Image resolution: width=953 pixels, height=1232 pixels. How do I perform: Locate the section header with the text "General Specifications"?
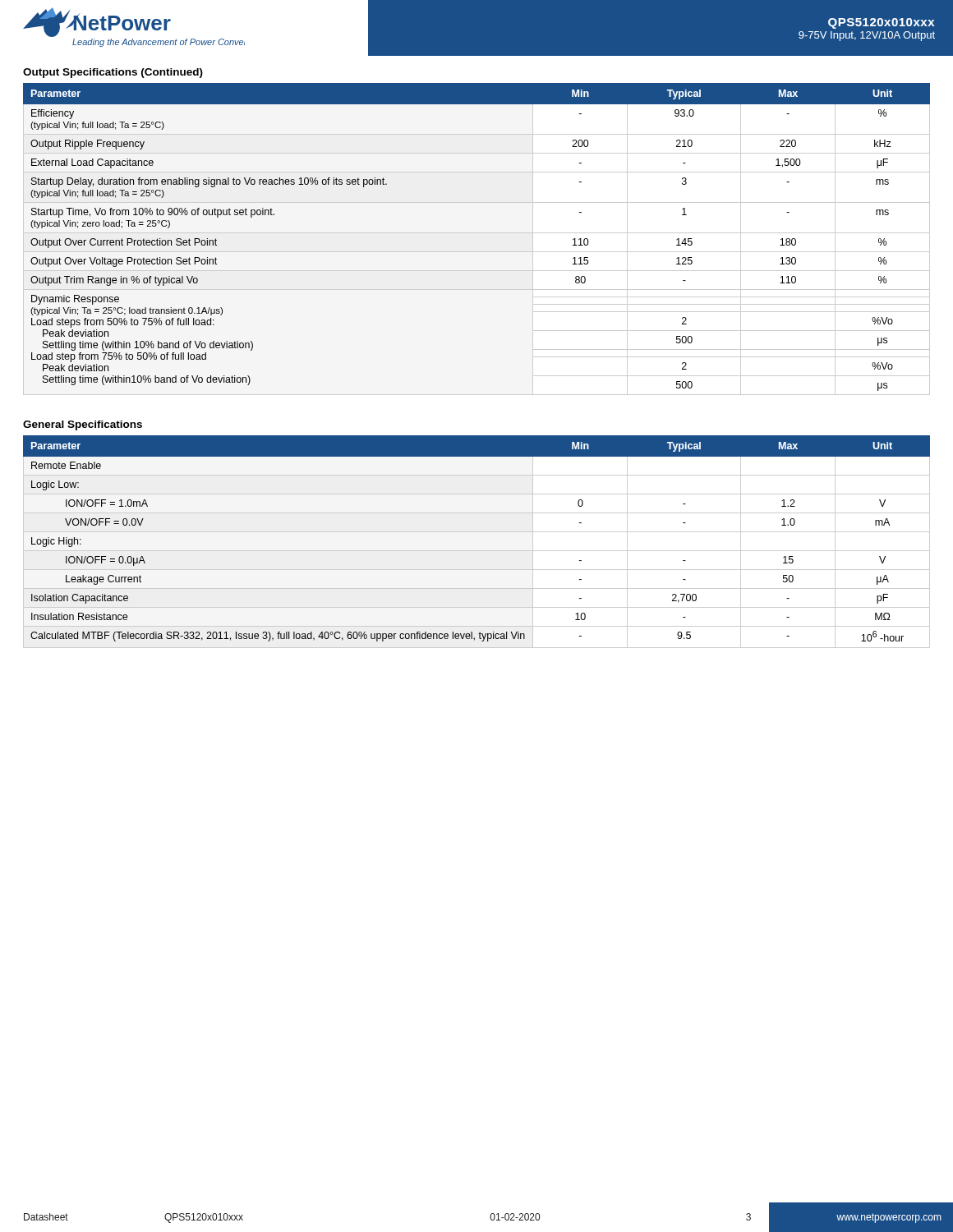click(83, 424)
